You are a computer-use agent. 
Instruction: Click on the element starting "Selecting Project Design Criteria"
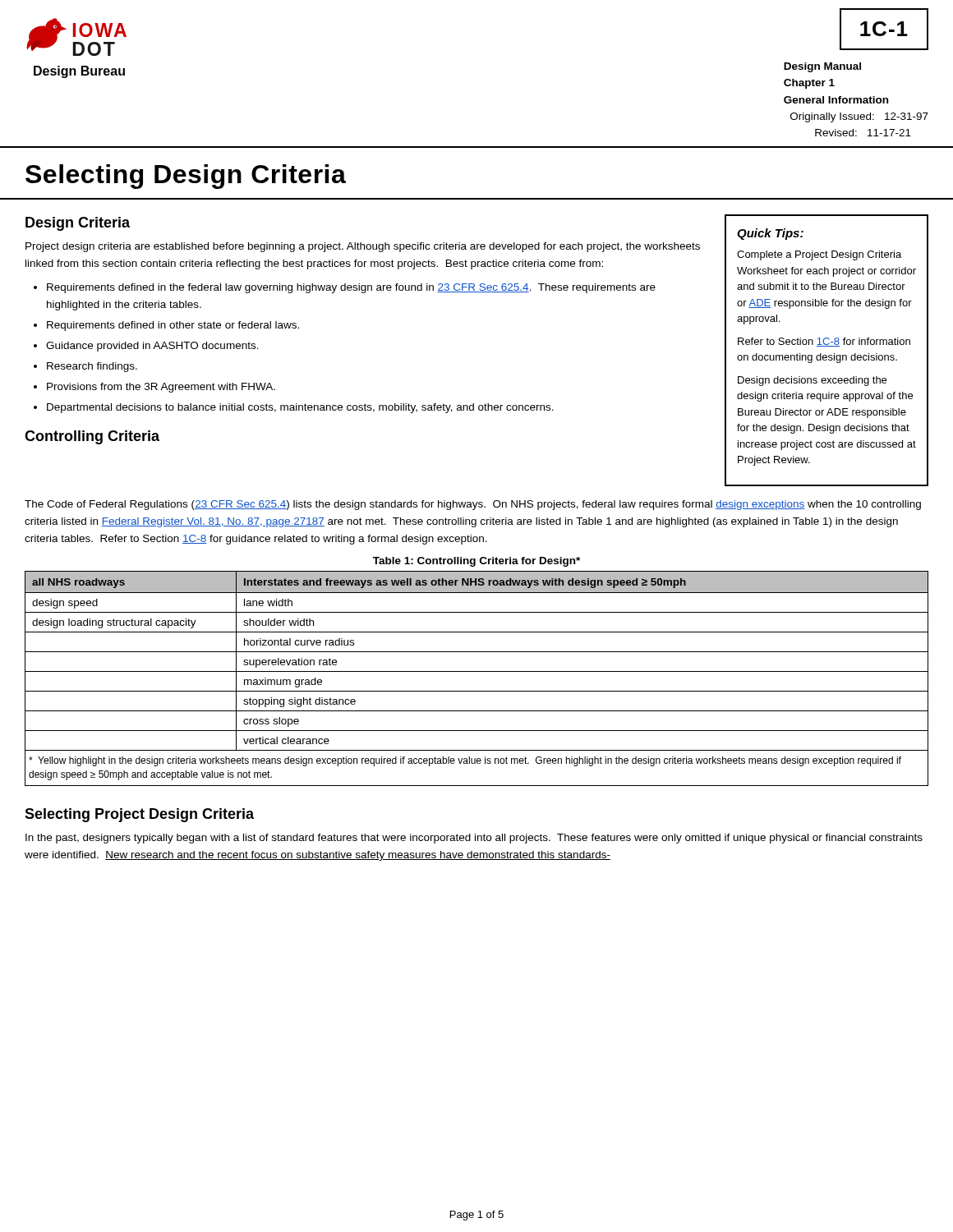(x=139, y=814)
